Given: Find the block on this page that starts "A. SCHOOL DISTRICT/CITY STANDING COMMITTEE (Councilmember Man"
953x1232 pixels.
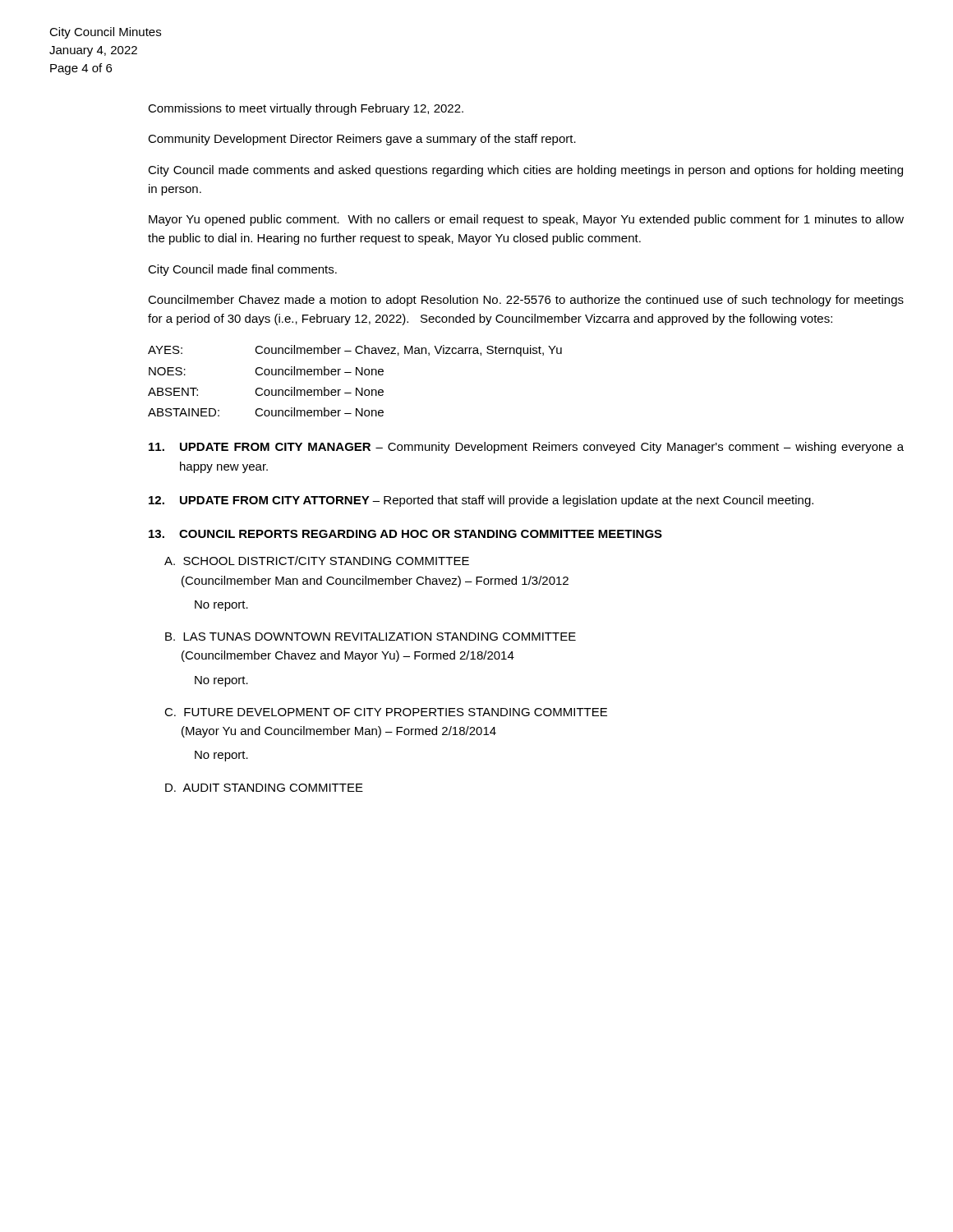Looking at the screenshot, I should 367,570.
